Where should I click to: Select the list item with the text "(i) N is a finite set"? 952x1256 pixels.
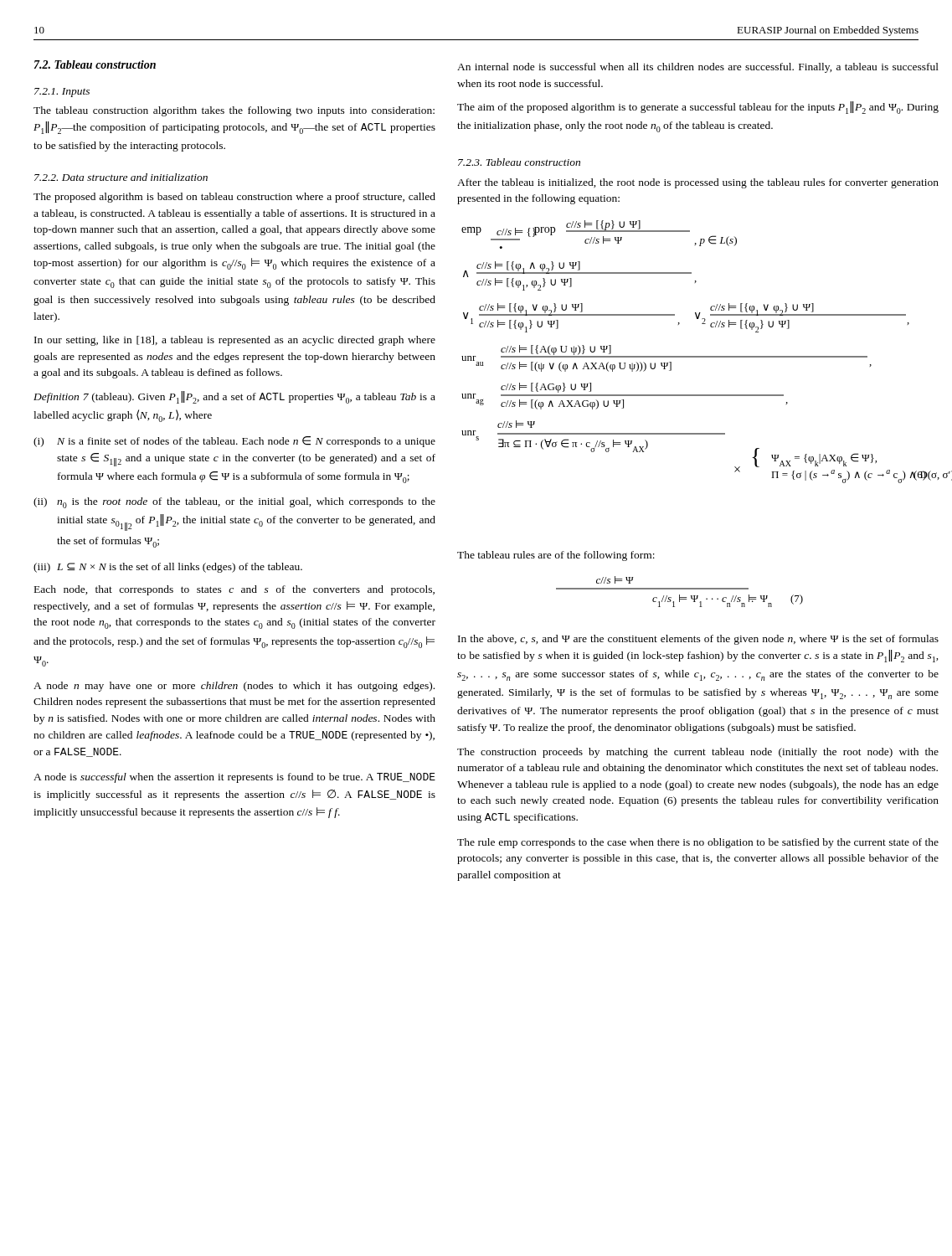pyautogui.click(x=234, y=460)
